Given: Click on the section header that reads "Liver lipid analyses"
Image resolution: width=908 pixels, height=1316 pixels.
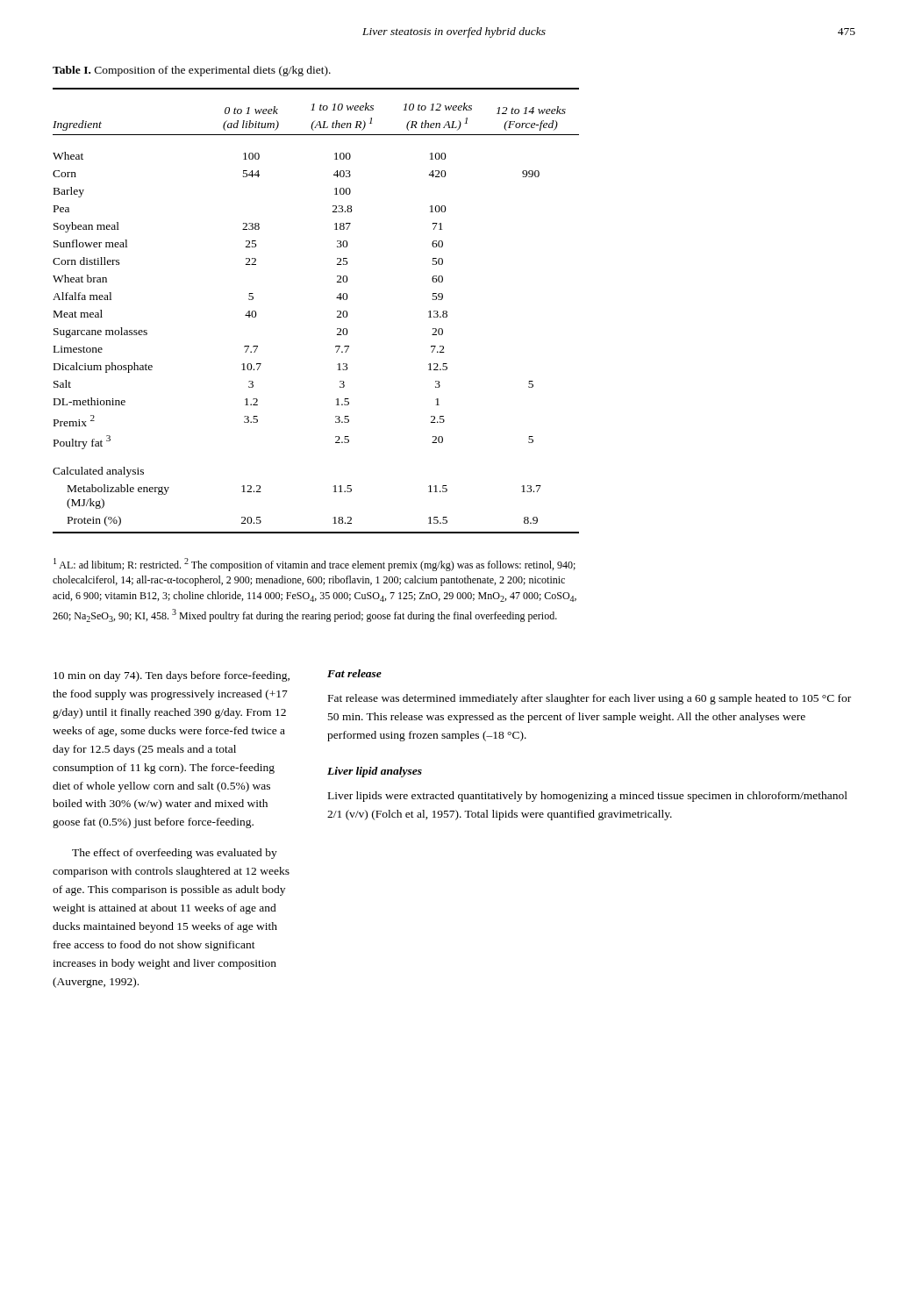Looking at the screenshot, I should pyautogui.click(x=375, y=771).
